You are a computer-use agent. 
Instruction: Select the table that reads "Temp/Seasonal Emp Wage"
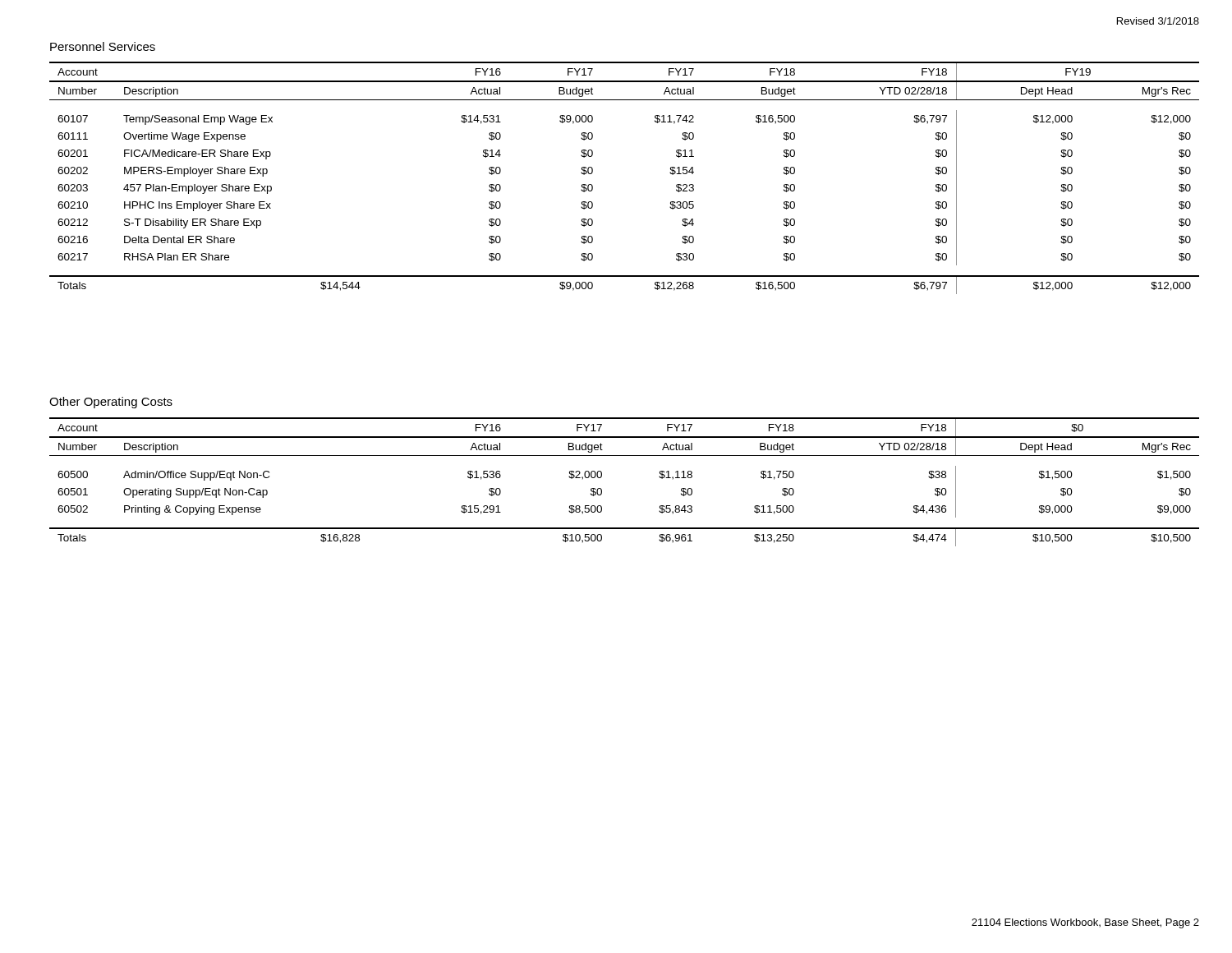tap(624, 178)
